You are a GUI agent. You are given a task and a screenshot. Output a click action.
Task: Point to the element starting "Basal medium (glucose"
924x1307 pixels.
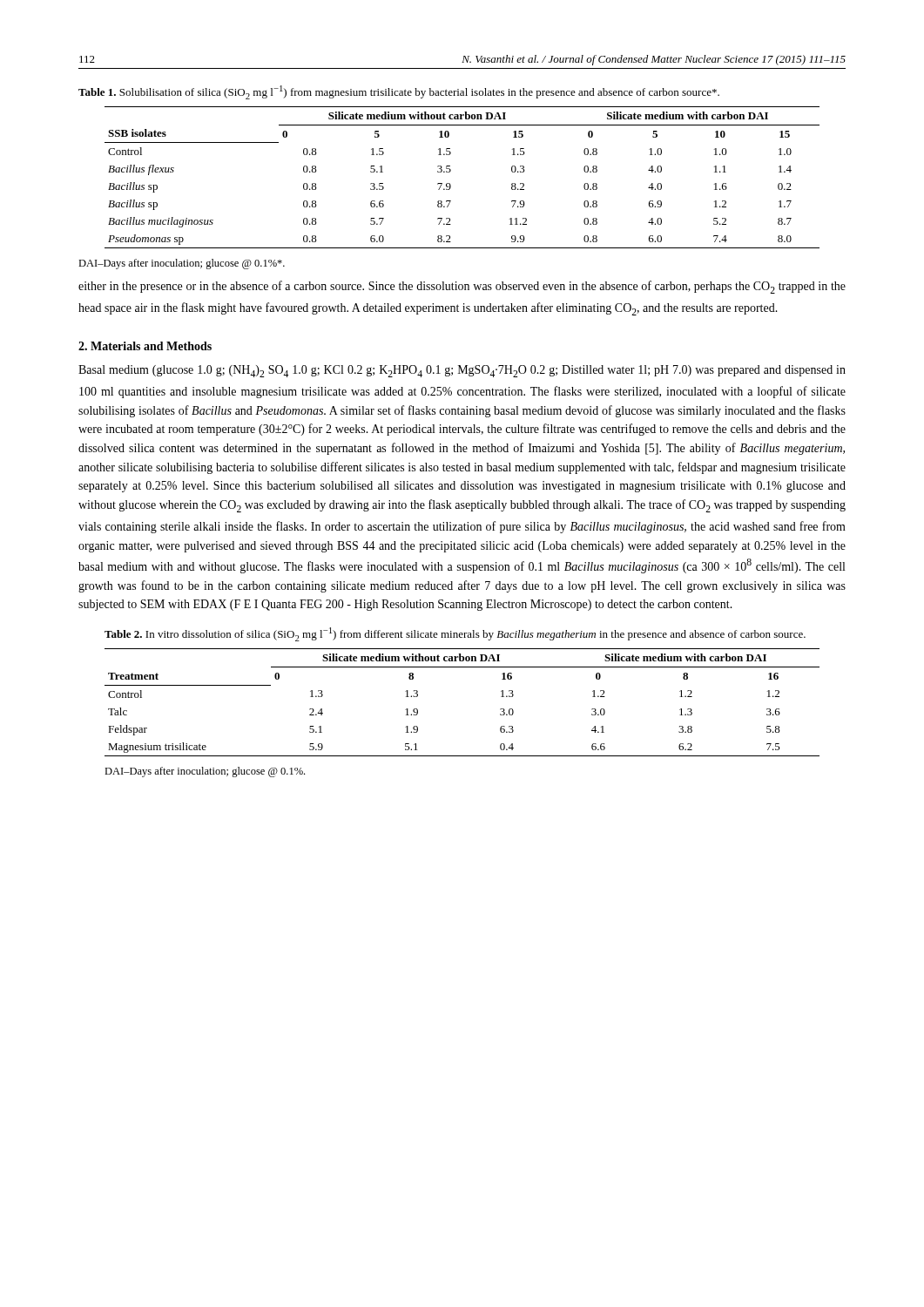pos(462,487)
